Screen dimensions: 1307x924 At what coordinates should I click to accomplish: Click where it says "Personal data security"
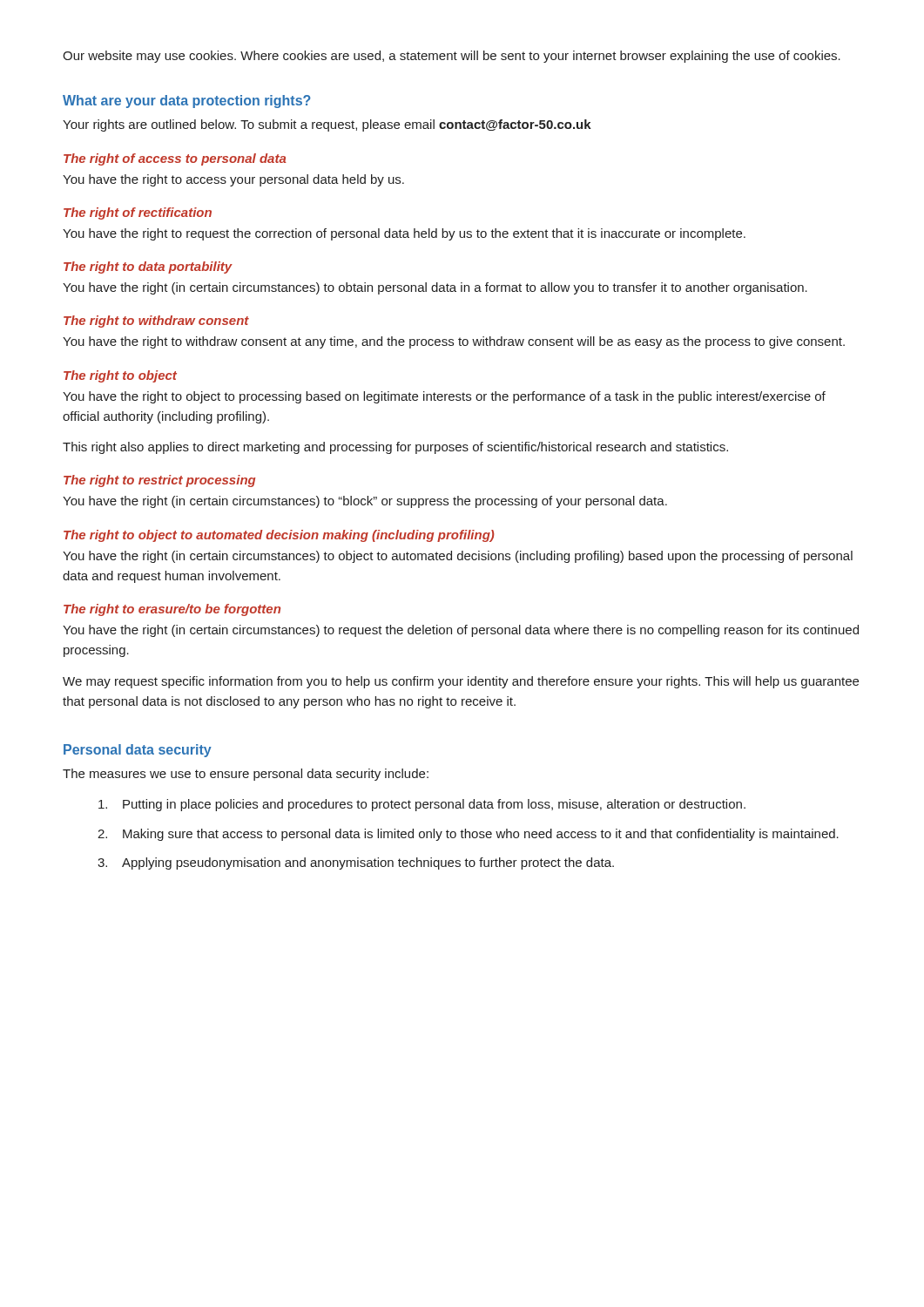[x=137, y=750]
